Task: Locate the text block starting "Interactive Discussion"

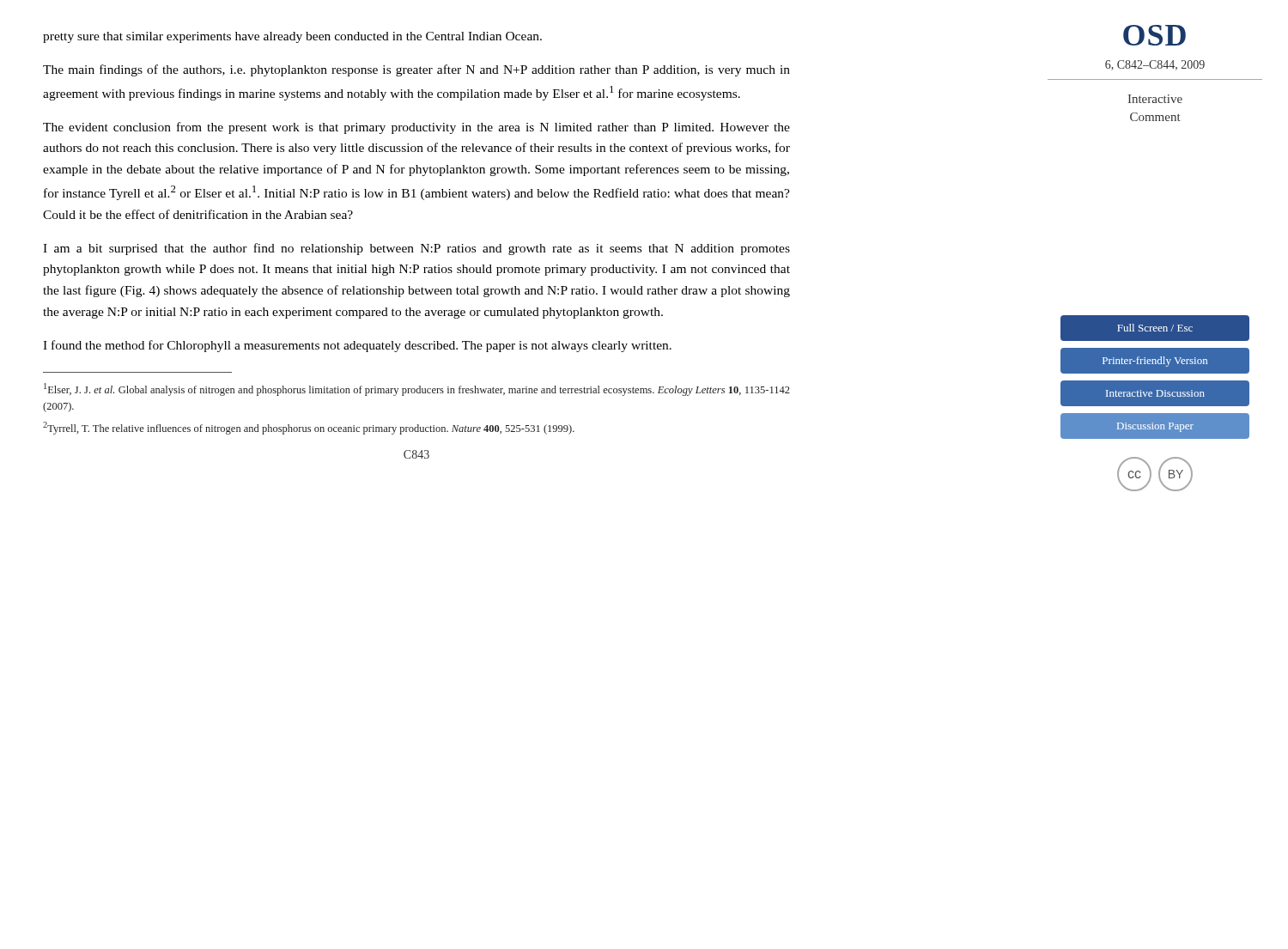Action: (x=1155, y=393)
